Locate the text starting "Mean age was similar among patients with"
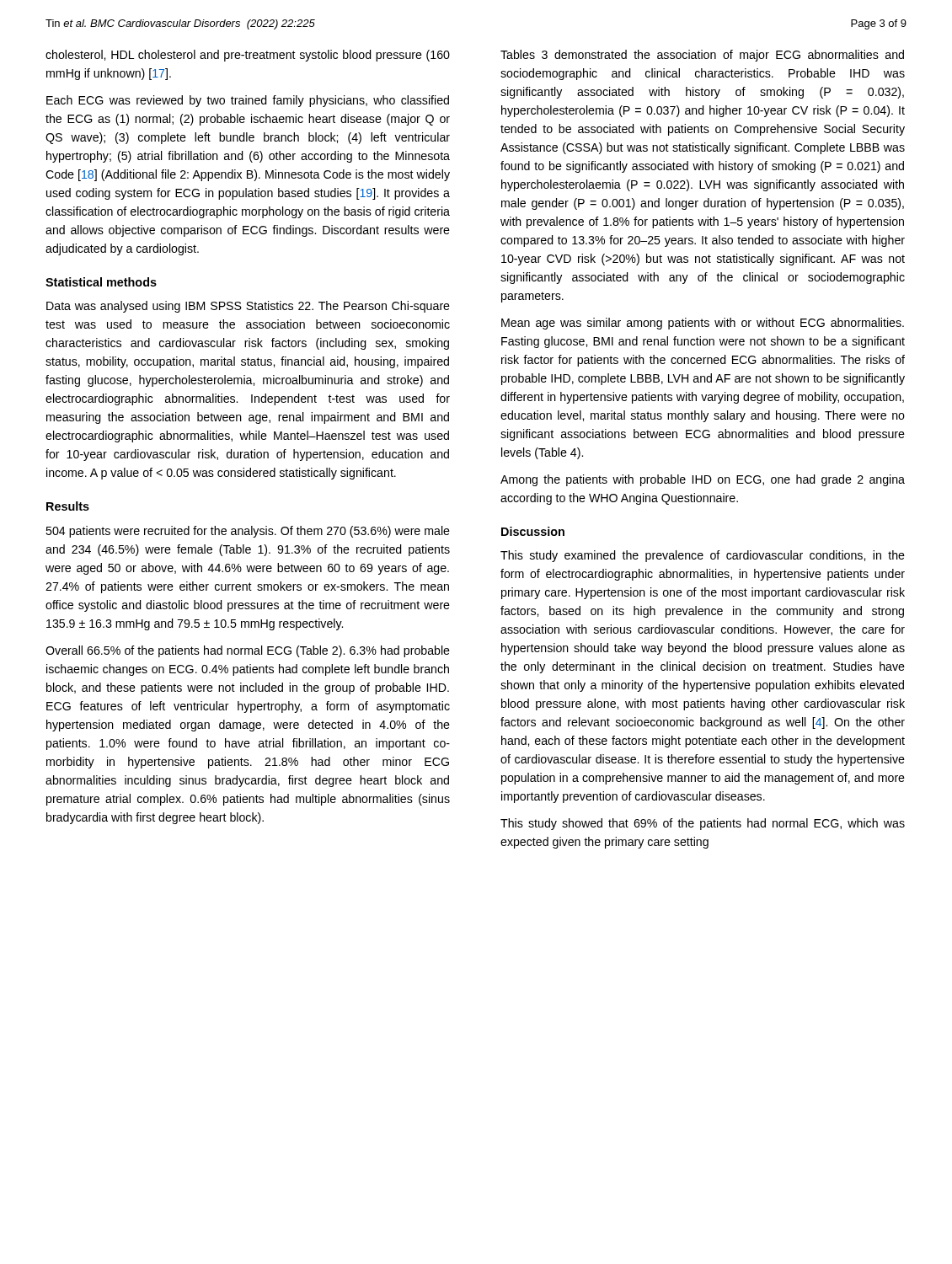Screen dimensions: 1264x952 pyautogui.click(x=703, y=388)
